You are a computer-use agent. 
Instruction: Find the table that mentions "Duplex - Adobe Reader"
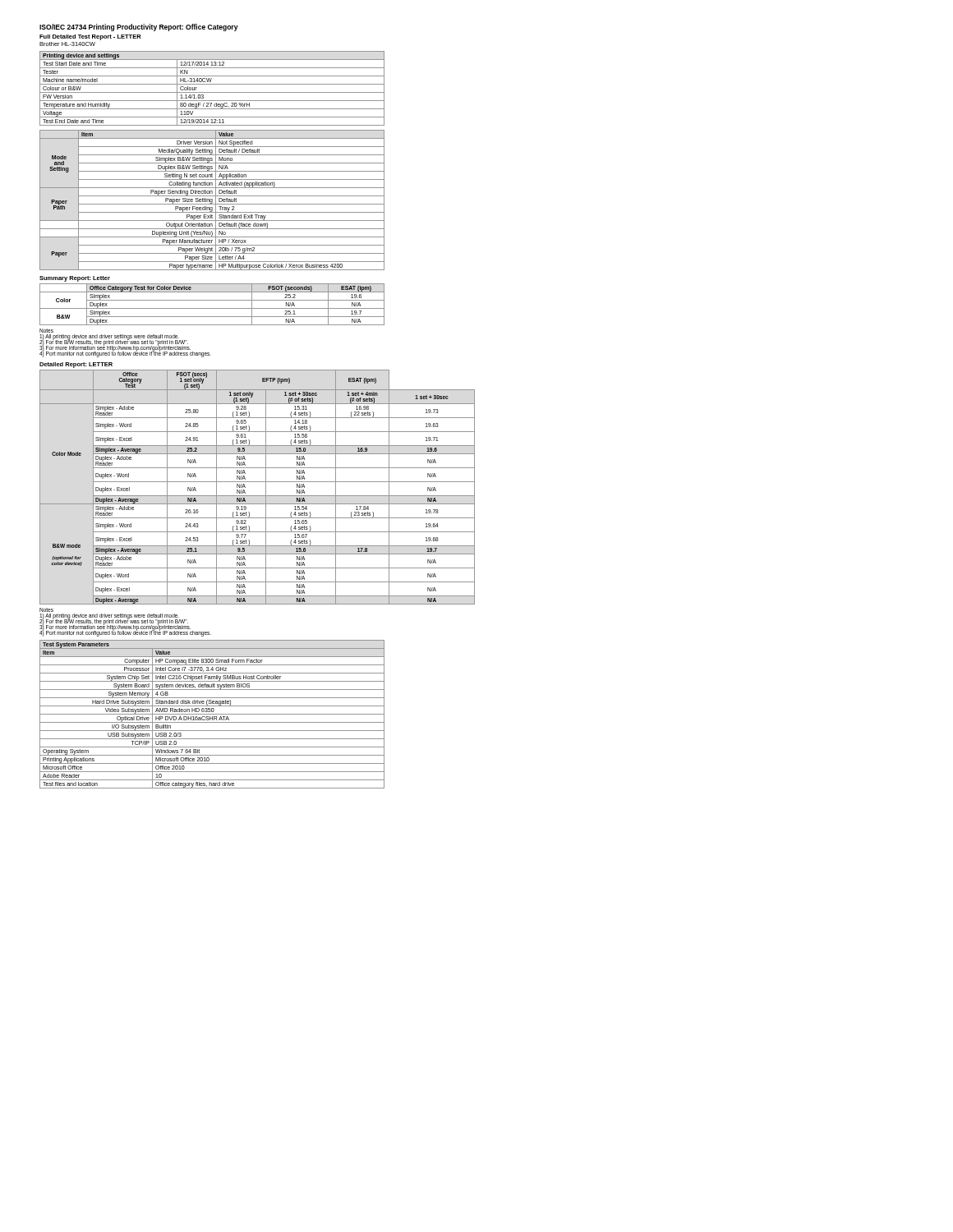245,487
